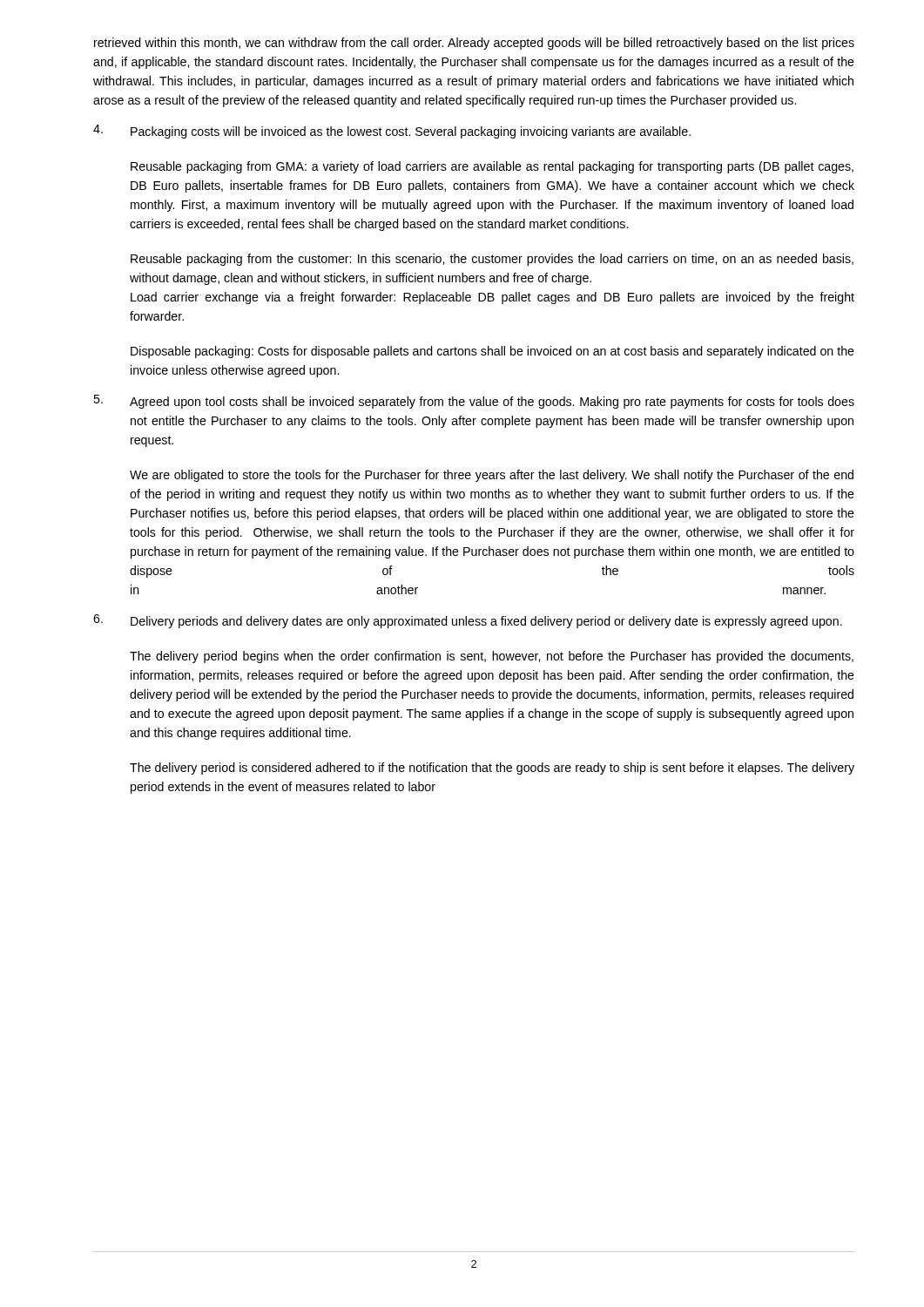The image size is (924, 1307).
Task: Select the text block starting "retrieved within this"
Action: coord(474,71)
